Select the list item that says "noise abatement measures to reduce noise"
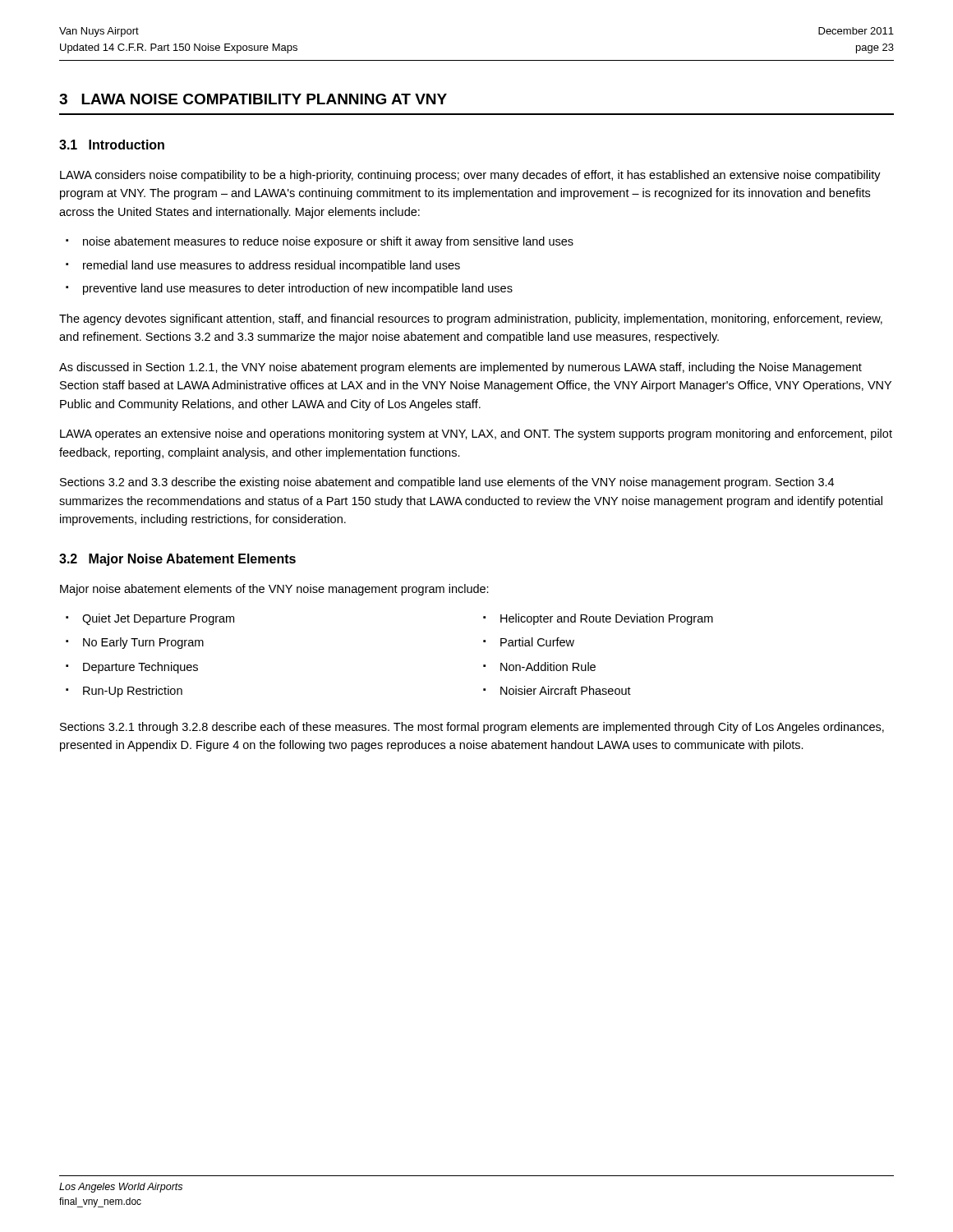 click(x=328, y=242)
